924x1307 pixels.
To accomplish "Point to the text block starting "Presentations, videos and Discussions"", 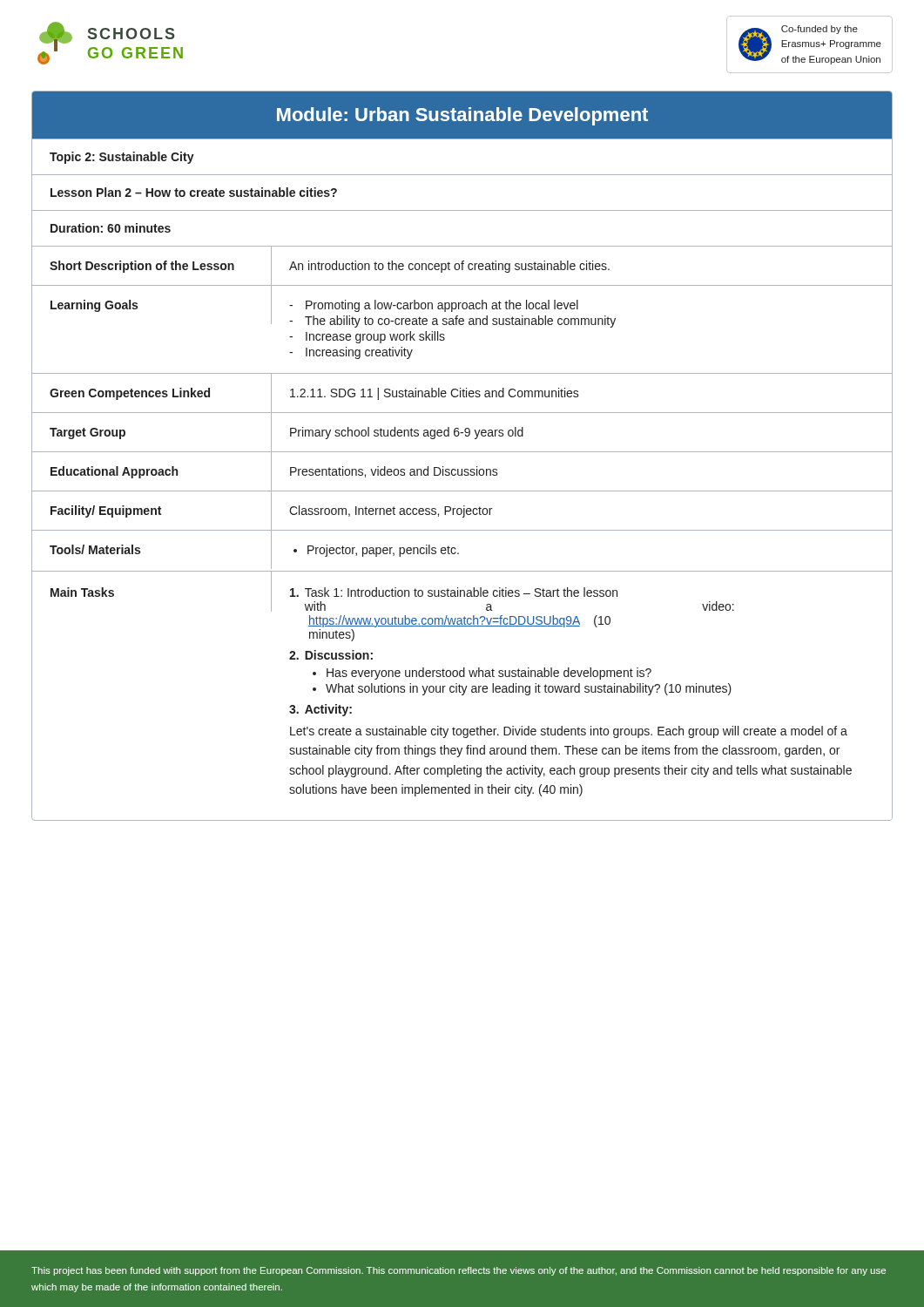I will pos(393,471).
